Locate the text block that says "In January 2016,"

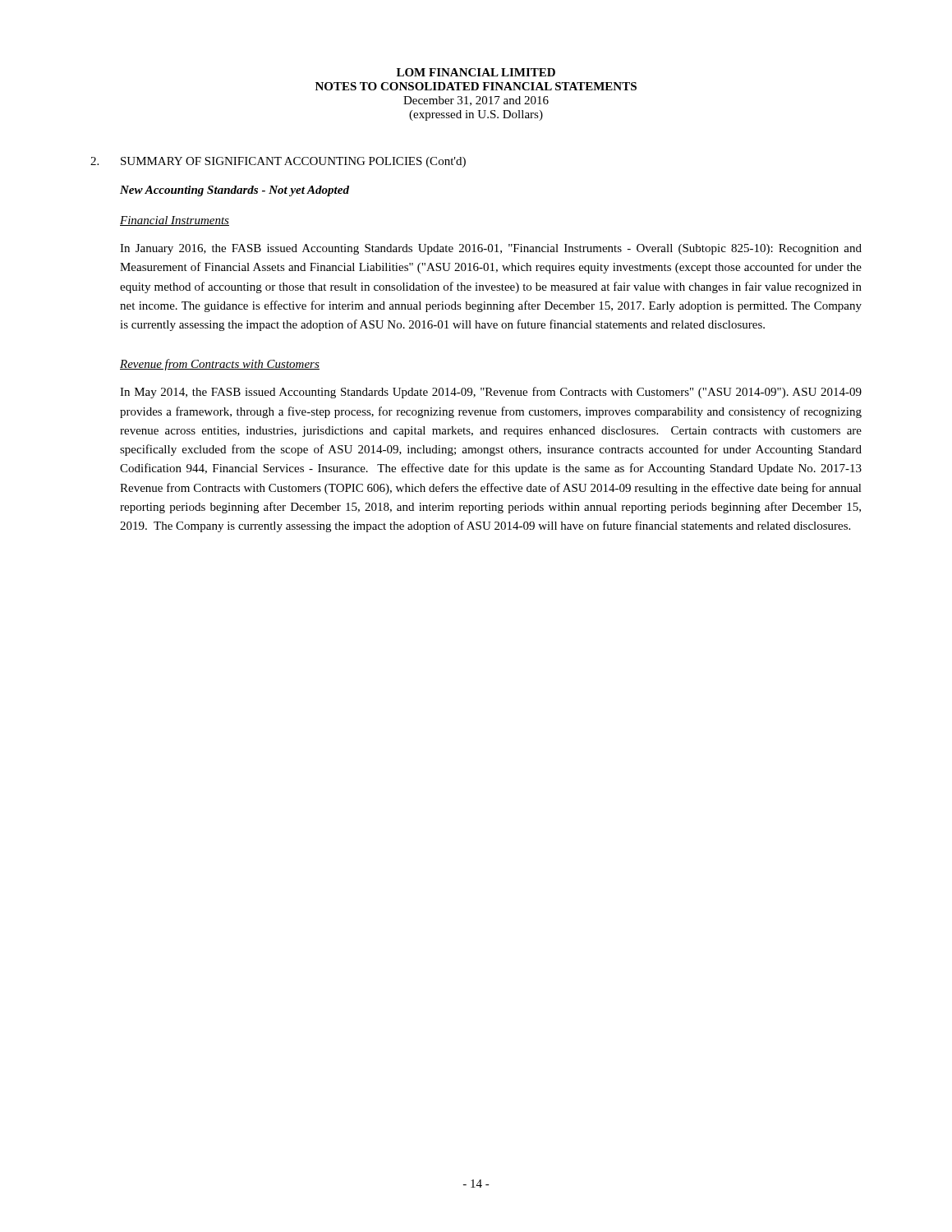point(491,286)
